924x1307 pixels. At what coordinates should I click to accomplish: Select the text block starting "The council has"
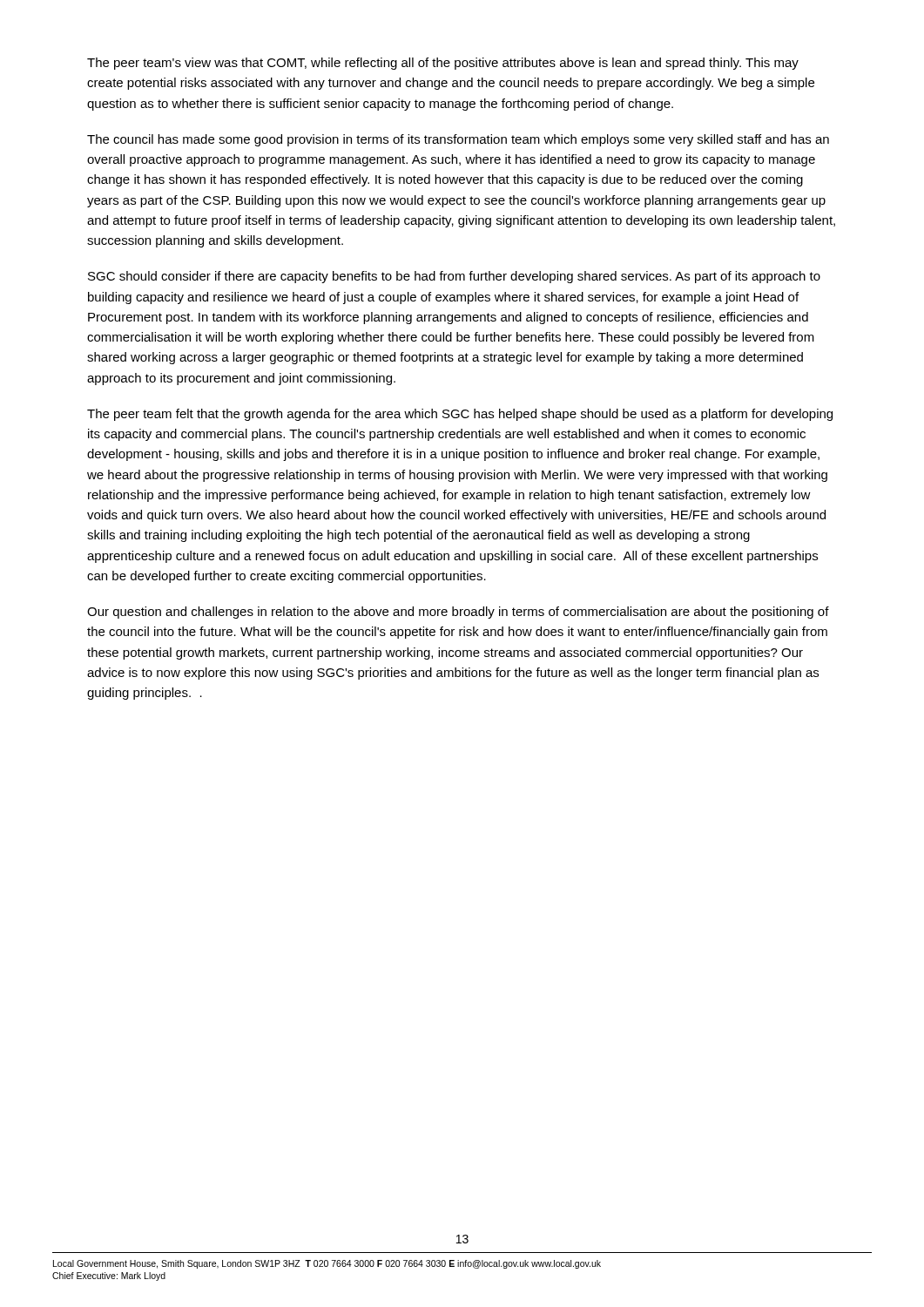click(462, 189)
